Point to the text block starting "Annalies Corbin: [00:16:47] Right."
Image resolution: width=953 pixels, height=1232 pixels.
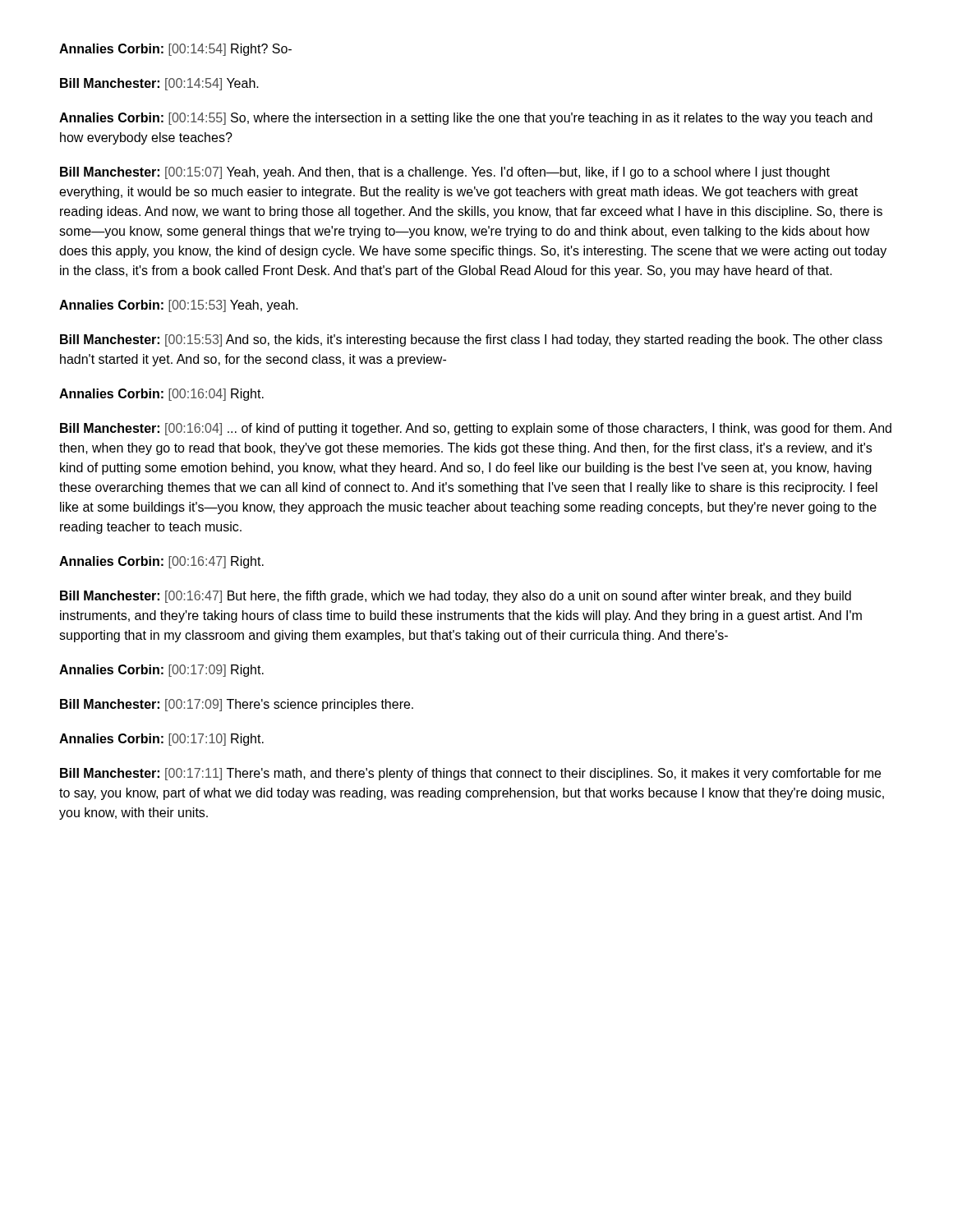tap(162, 561)
